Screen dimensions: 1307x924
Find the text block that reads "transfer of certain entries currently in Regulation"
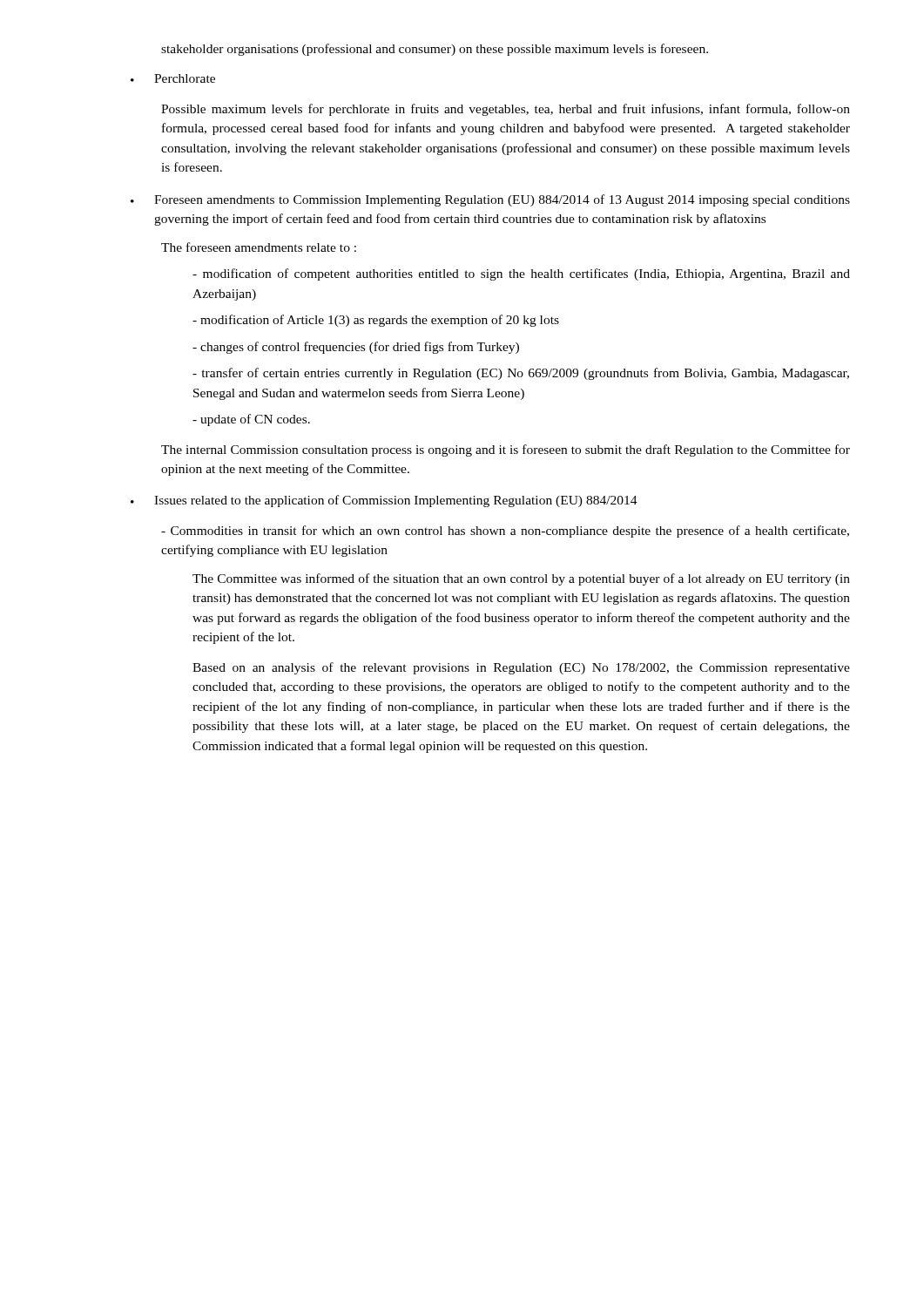tap(521, 382)
